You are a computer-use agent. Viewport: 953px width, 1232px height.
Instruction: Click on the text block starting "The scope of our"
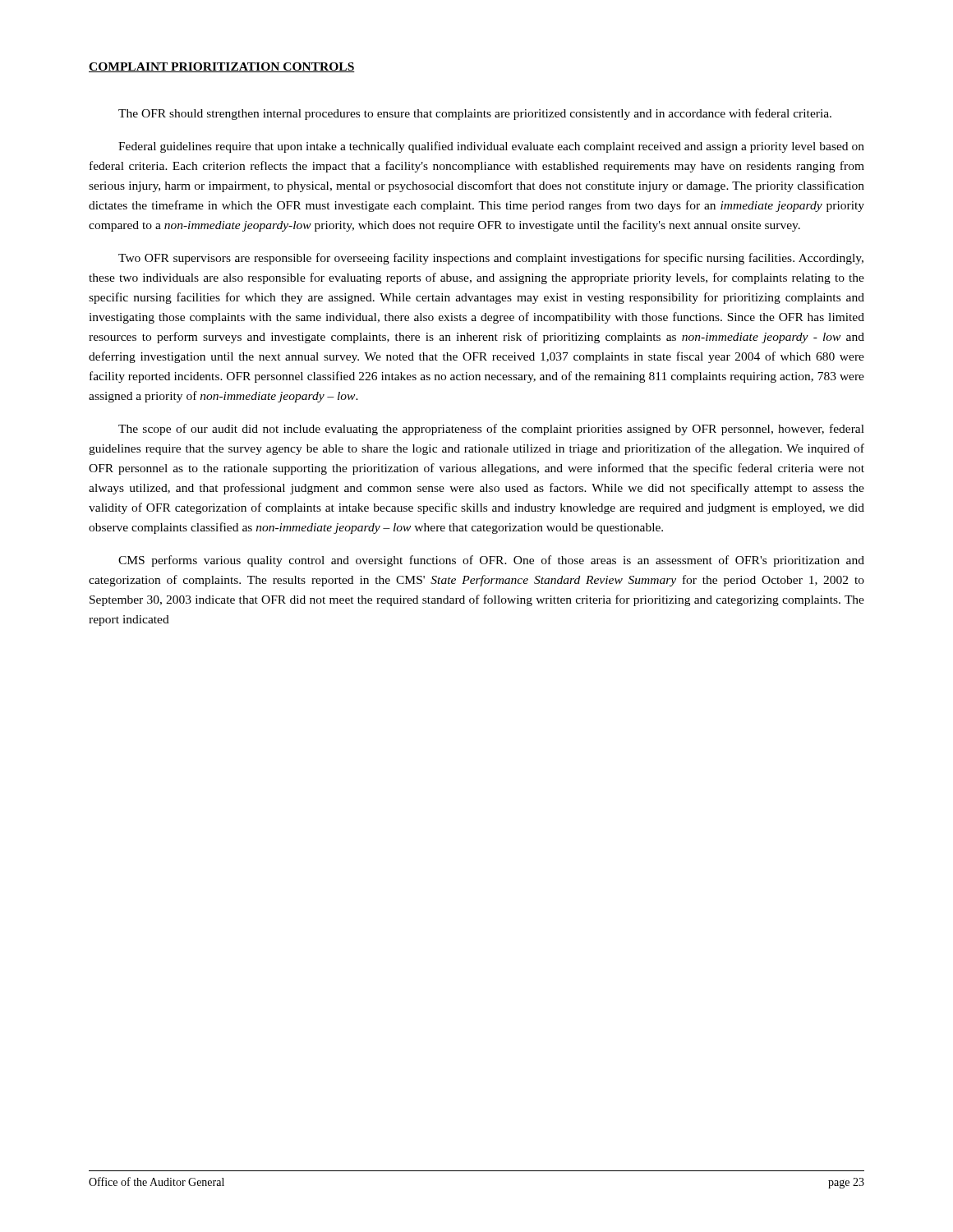tap(476, 478)
